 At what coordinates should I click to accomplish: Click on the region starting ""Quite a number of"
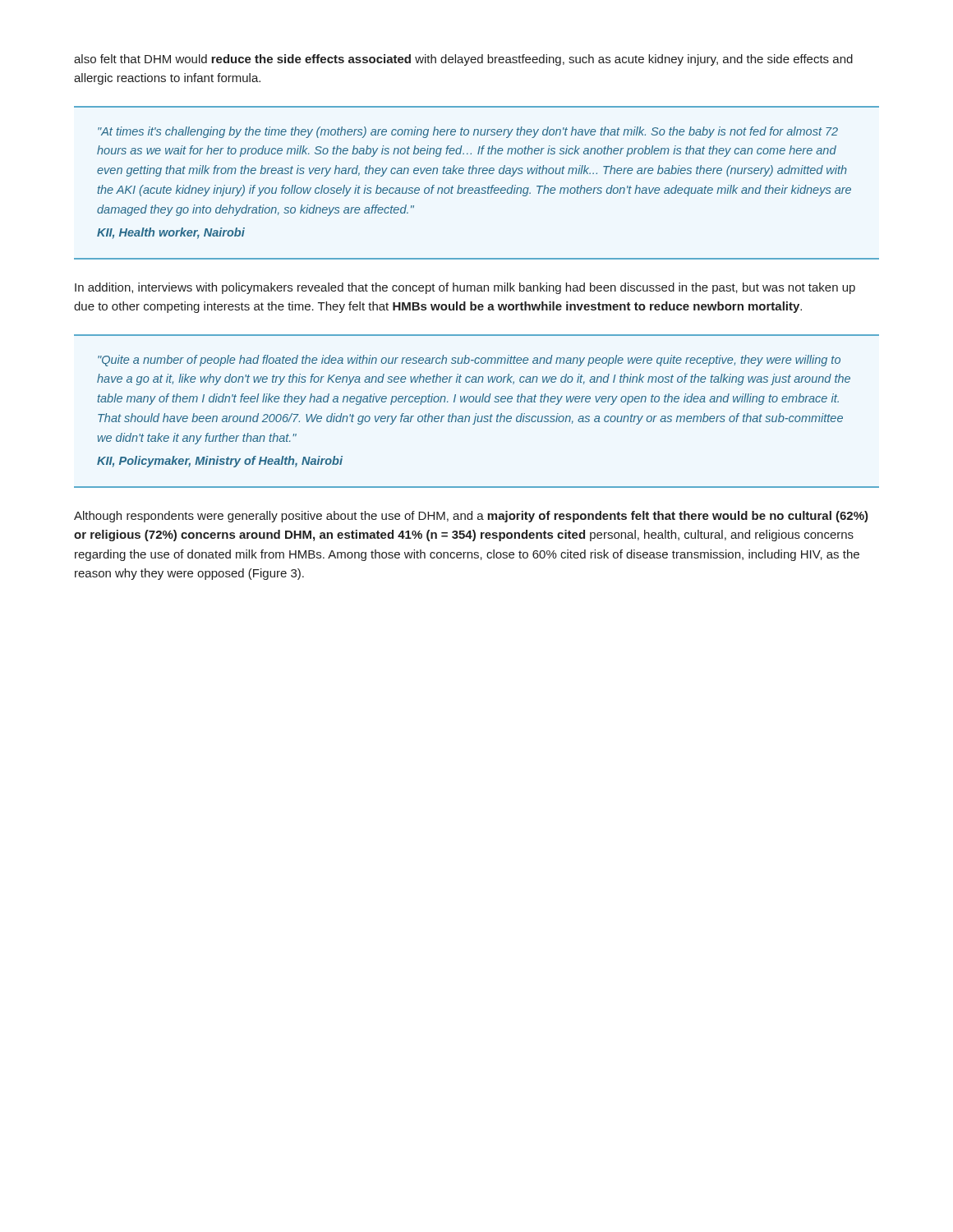coord(476,412)
